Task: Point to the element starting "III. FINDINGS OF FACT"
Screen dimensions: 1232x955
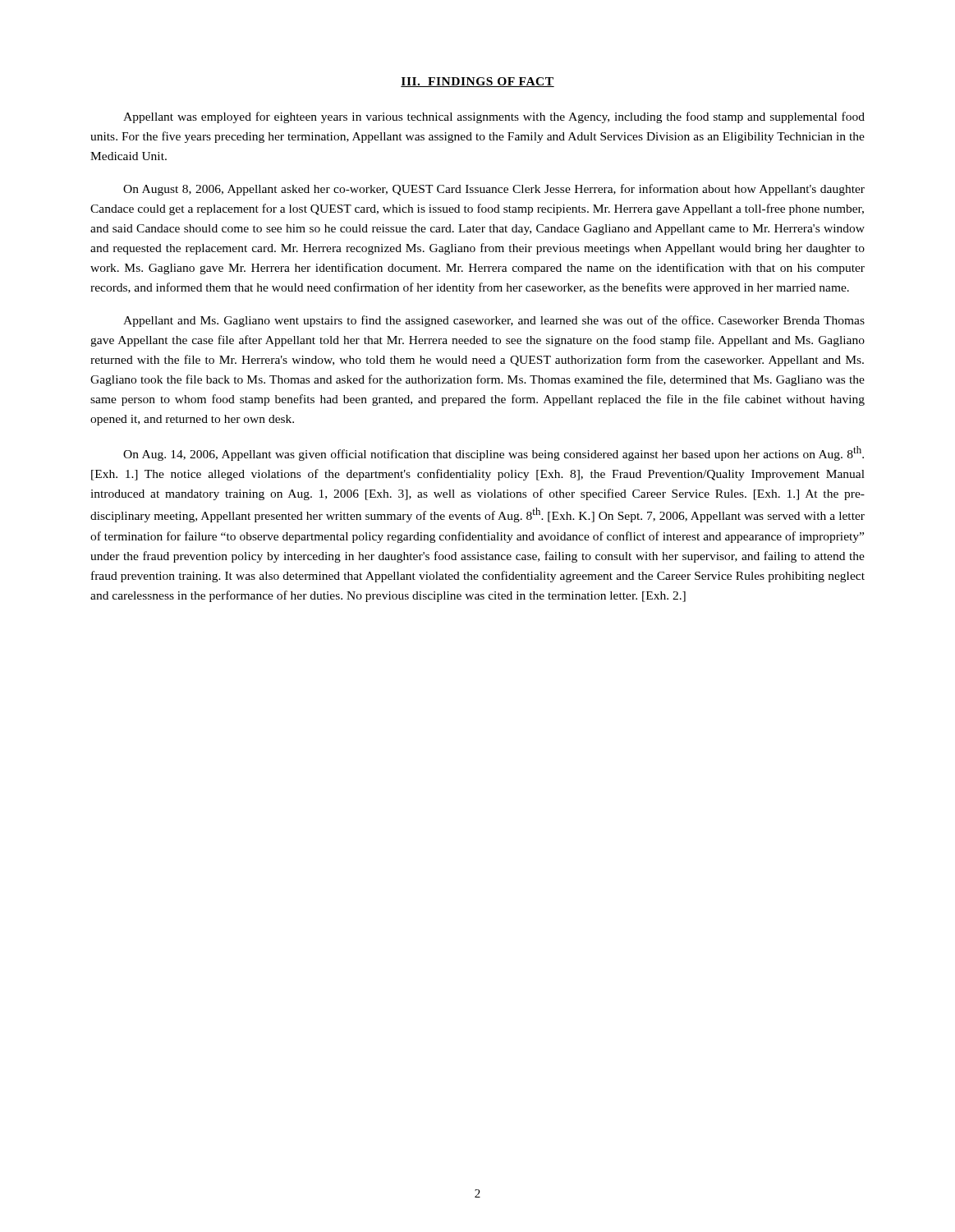Action: coord(478,81)
